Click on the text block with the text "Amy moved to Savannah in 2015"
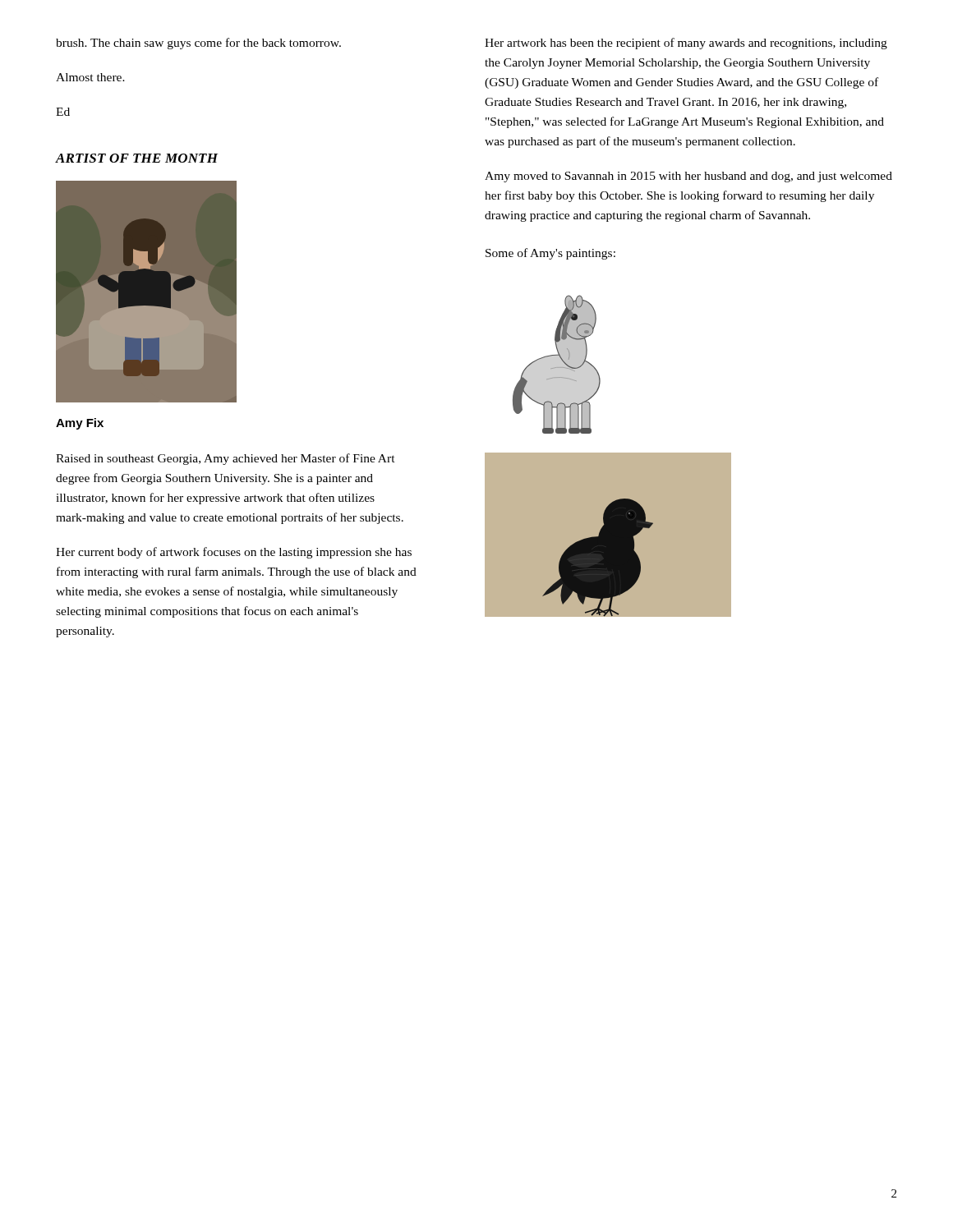Image resolution: width=953 pixels, height=1232 pixels. coord(688,195)
